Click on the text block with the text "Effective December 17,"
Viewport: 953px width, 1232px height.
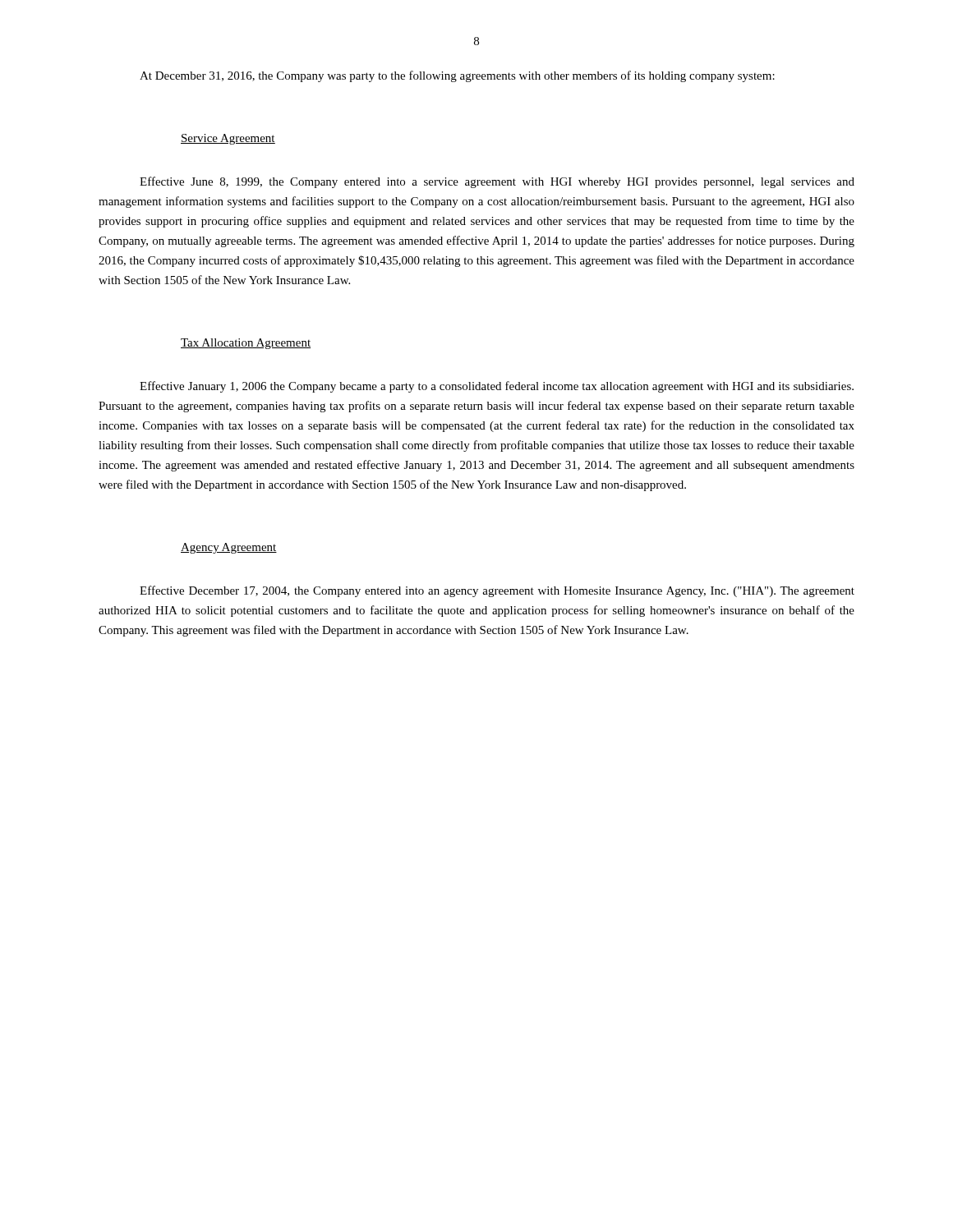476,610
